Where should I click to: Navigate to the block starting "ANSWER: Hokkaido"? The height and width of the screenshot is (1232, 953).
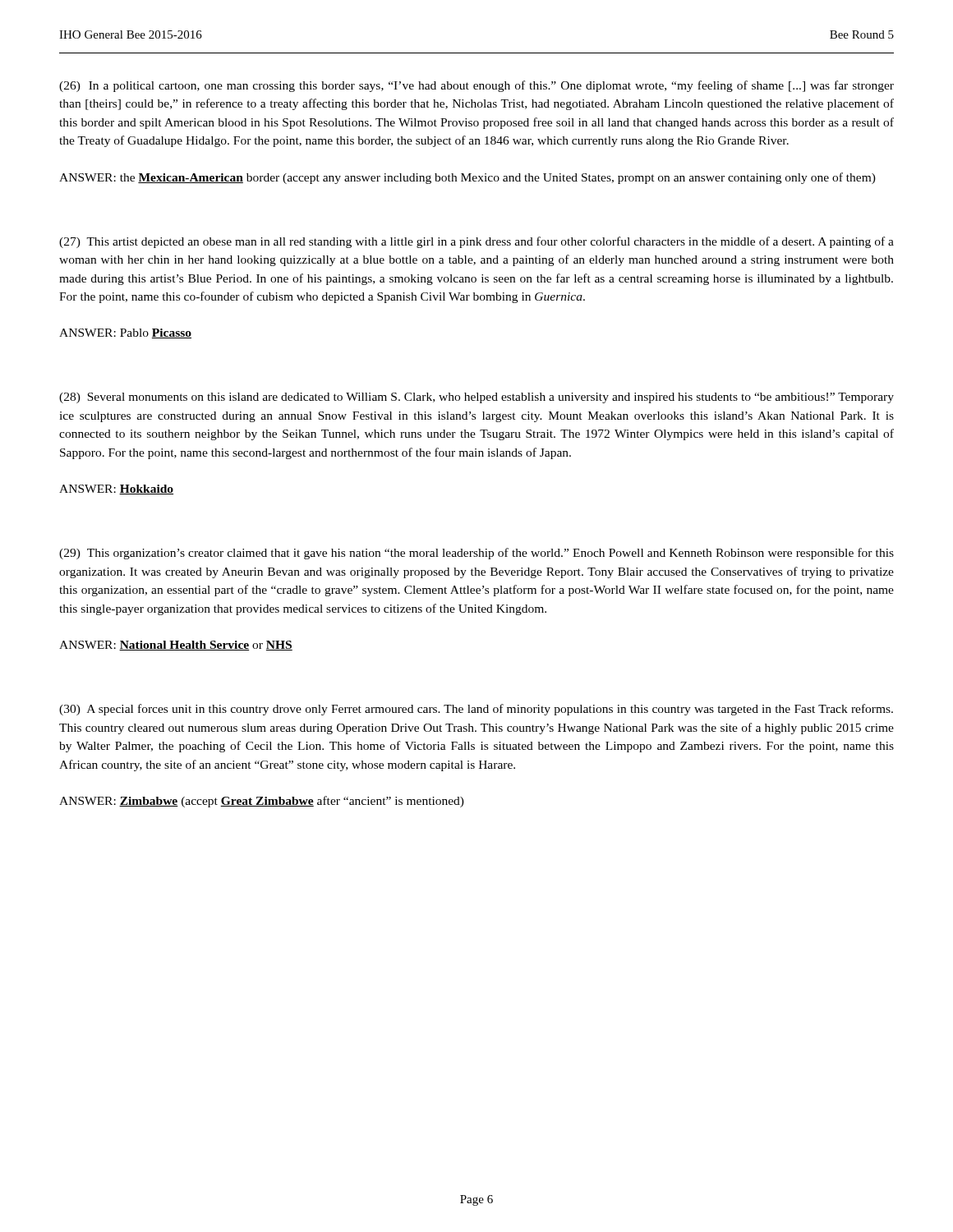pyautogui.click(x=116, y=490)
